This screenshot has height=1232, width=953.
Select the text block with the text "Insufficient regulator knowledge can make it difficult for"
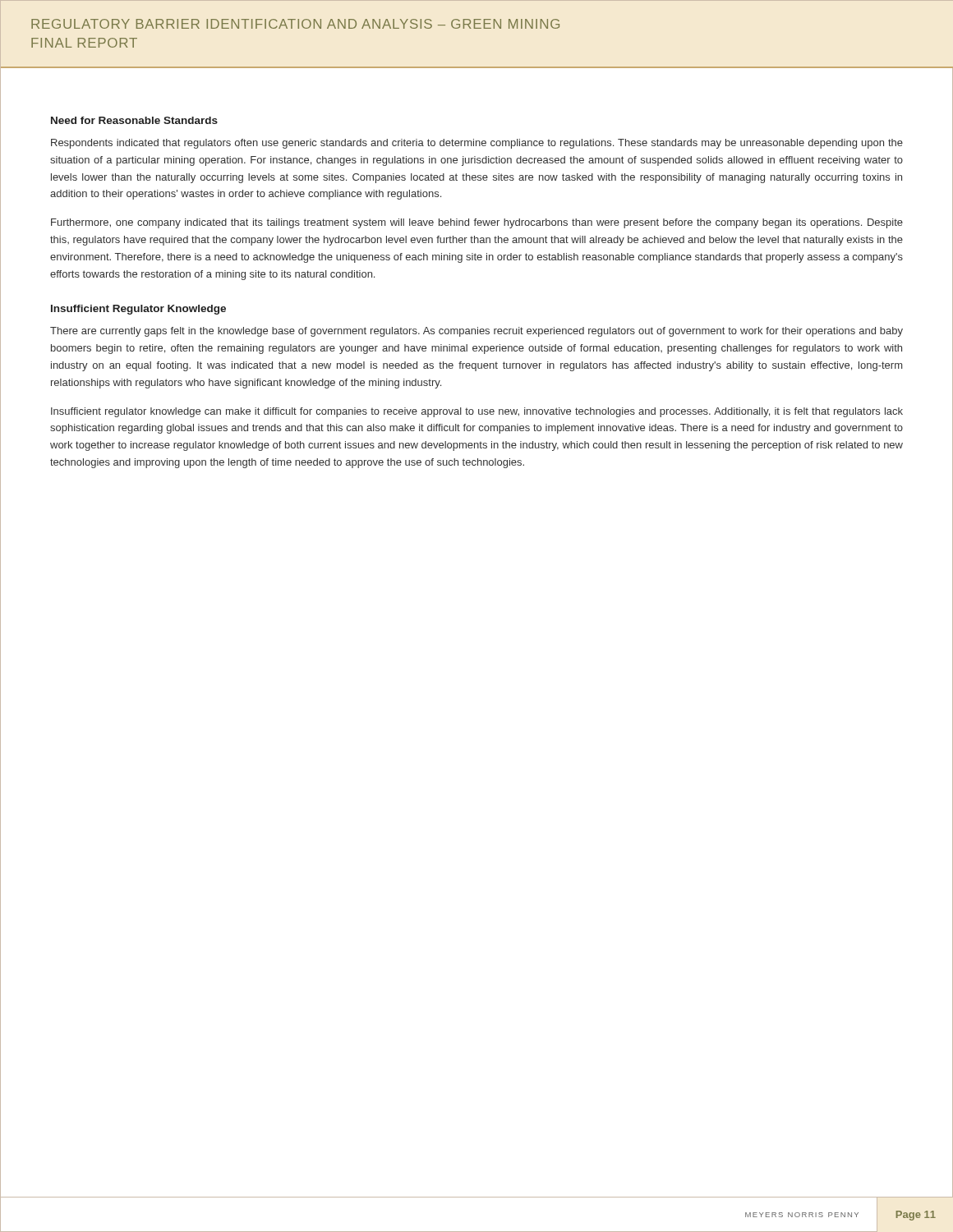point(476,436)
